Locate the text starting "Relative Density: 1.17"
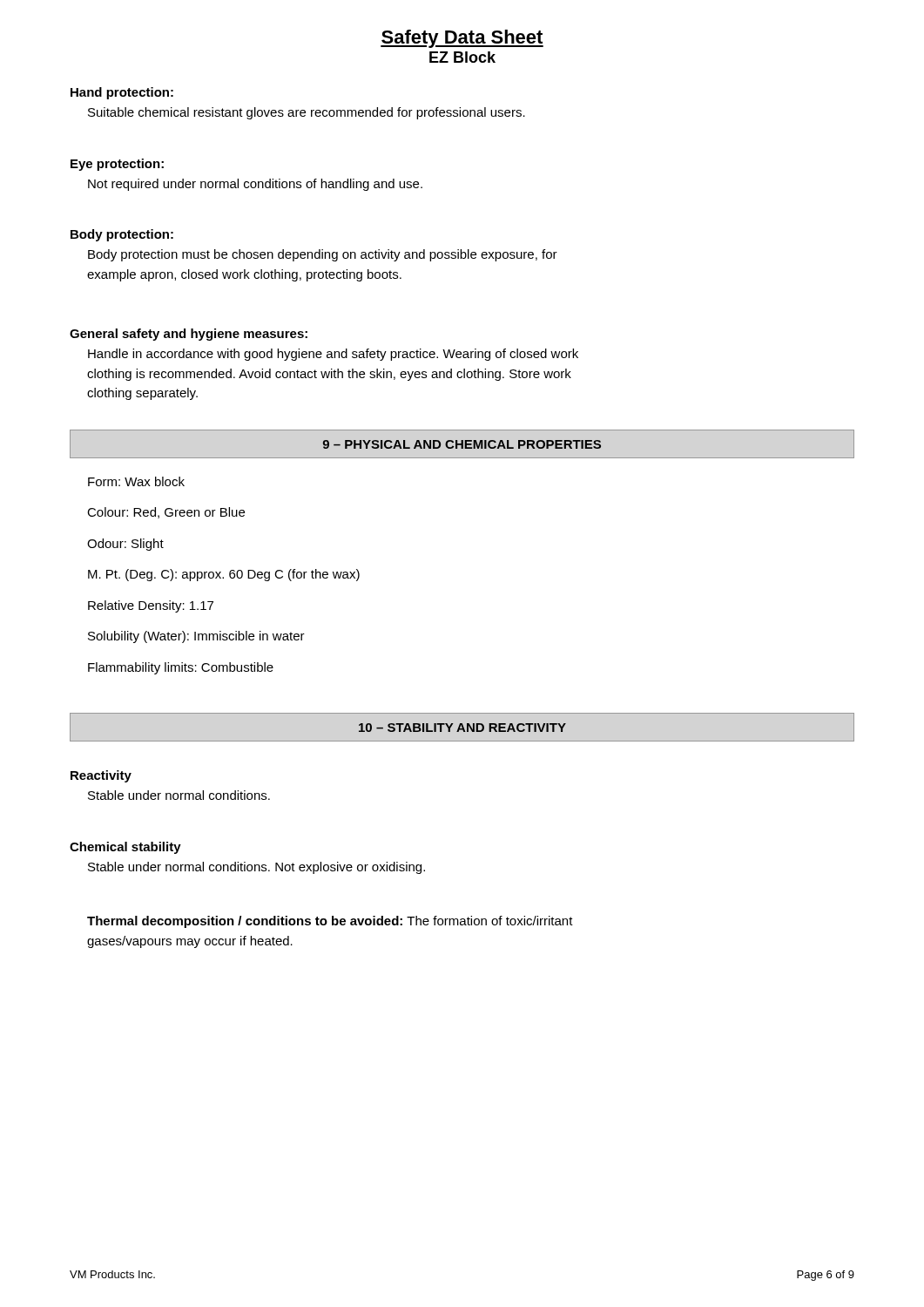Image resolution: width=924 pixels, height=1307 pixels. point(151,605)
